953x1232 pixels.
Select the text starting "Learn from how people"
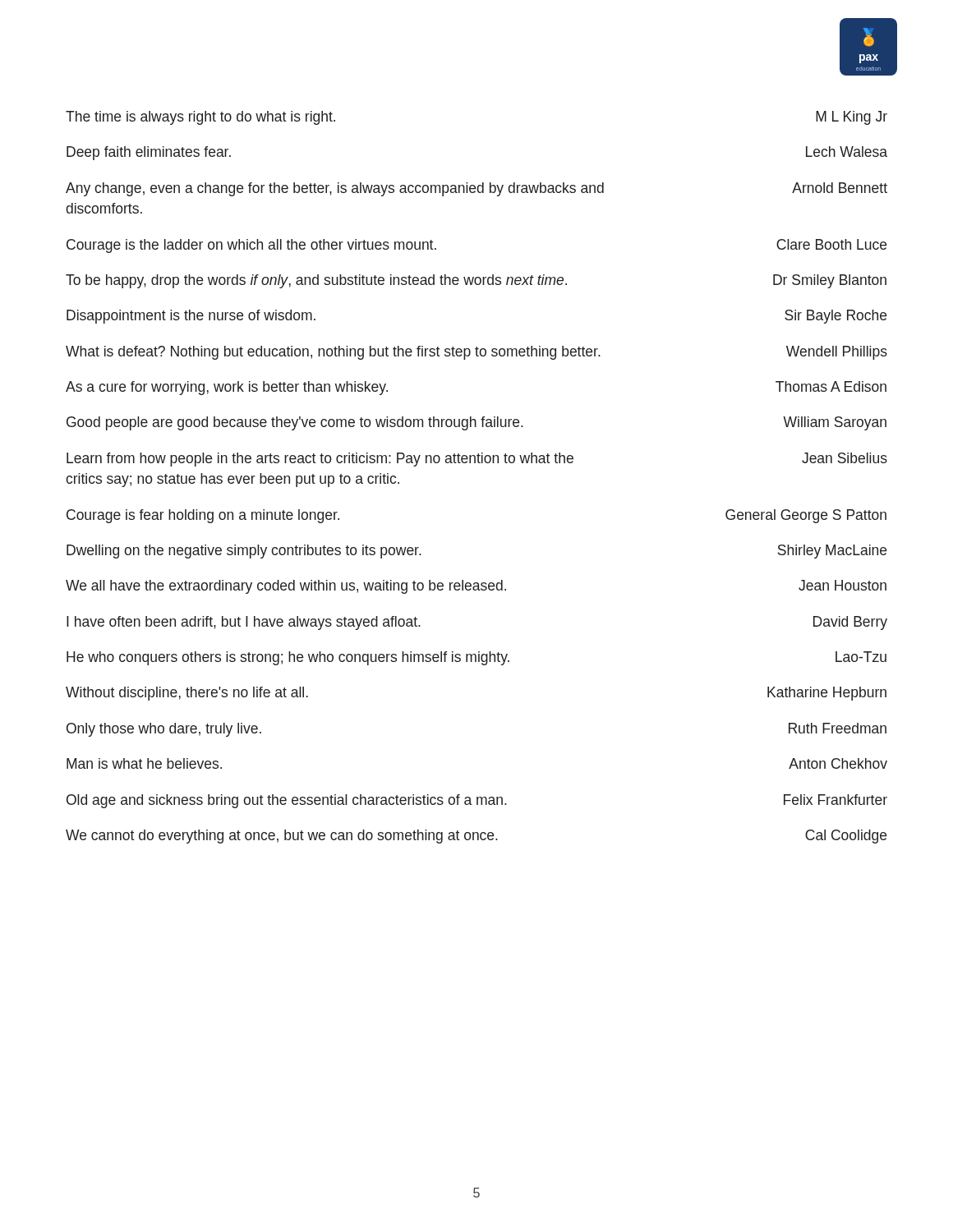(x=476, y=469)
